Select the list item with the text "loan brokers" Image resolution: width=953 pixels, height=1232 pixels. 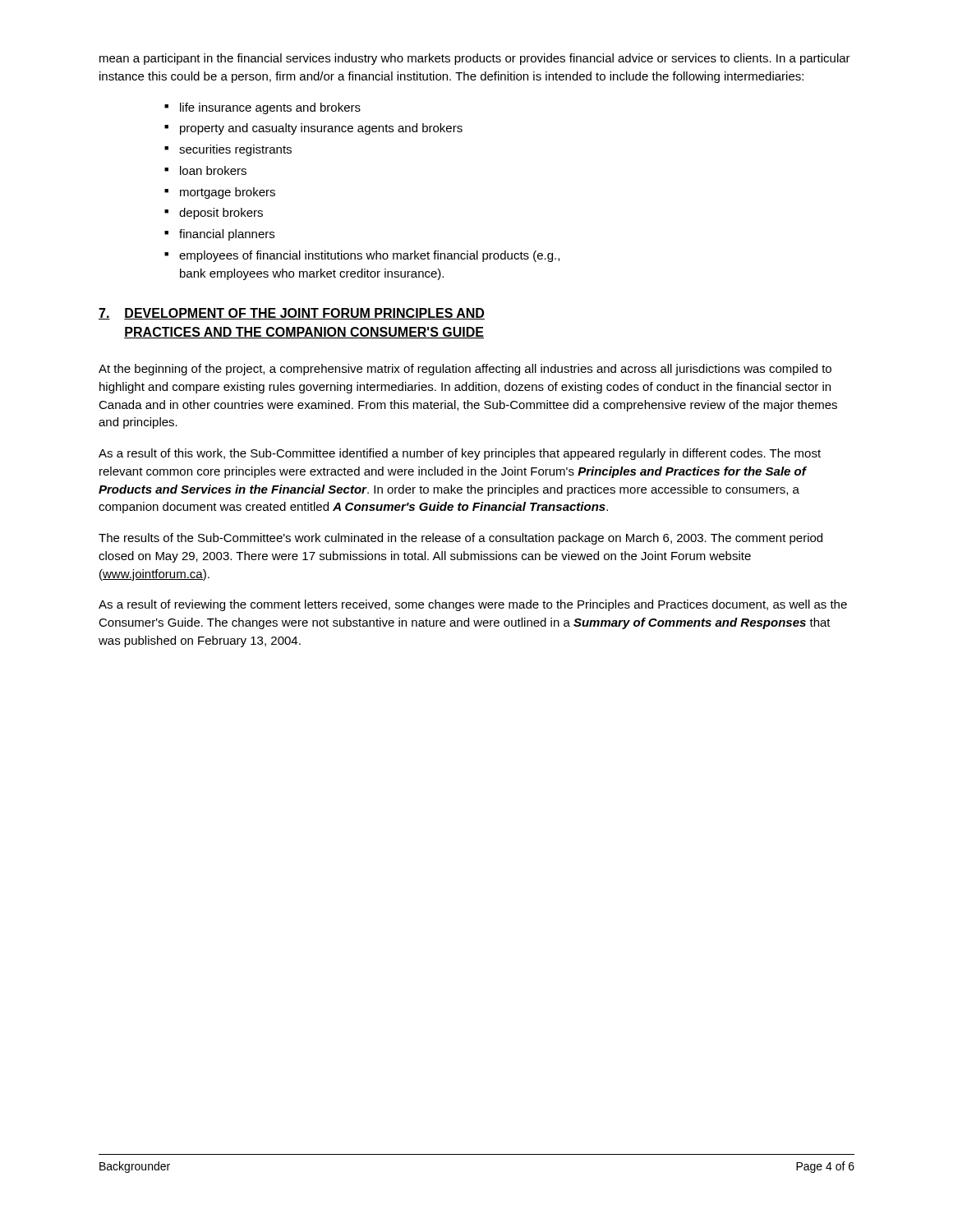(x=213, y=170)
